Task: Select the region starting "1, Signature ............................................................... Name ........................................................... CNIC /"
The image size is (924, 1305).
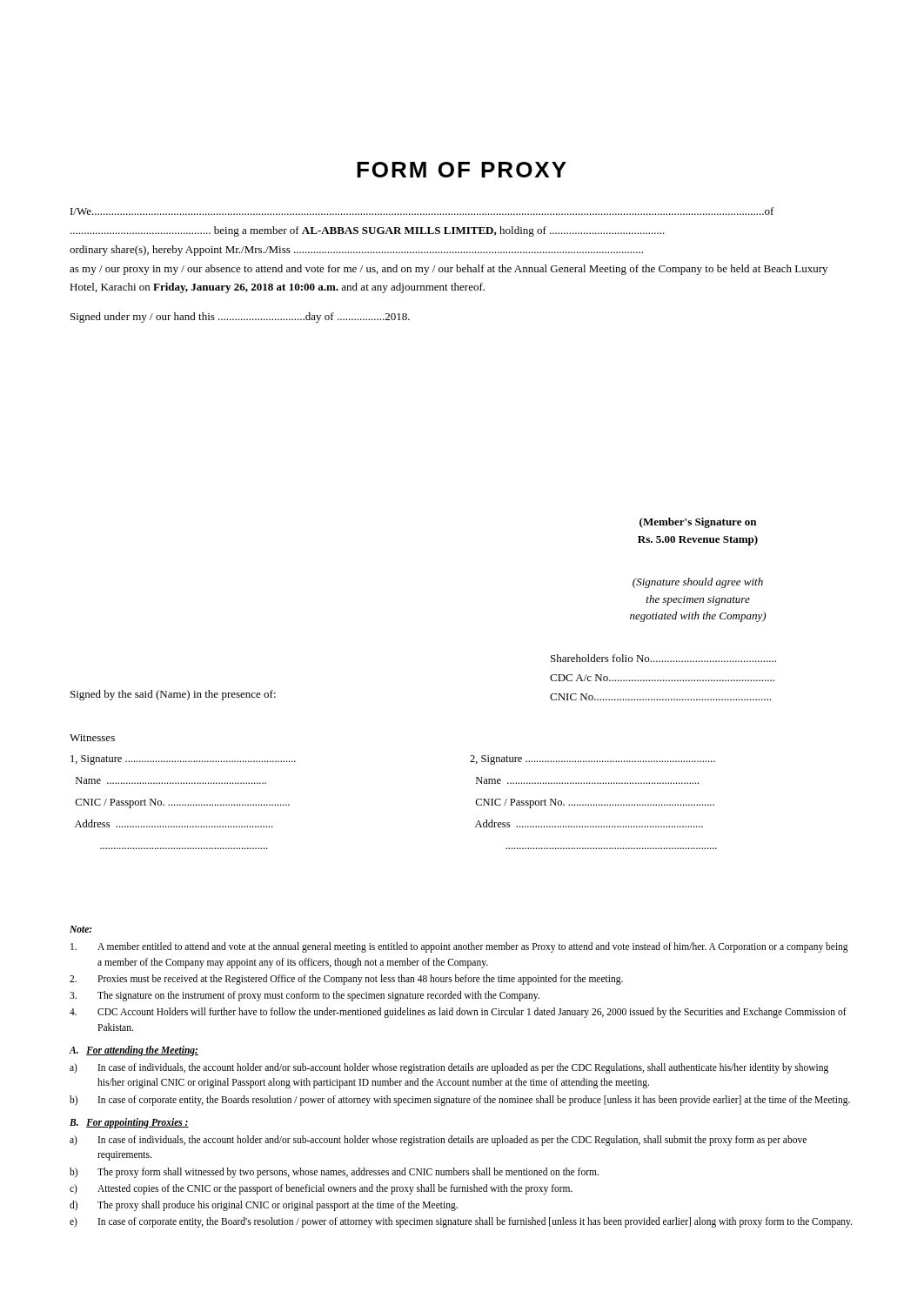Action: pos(97,760)
